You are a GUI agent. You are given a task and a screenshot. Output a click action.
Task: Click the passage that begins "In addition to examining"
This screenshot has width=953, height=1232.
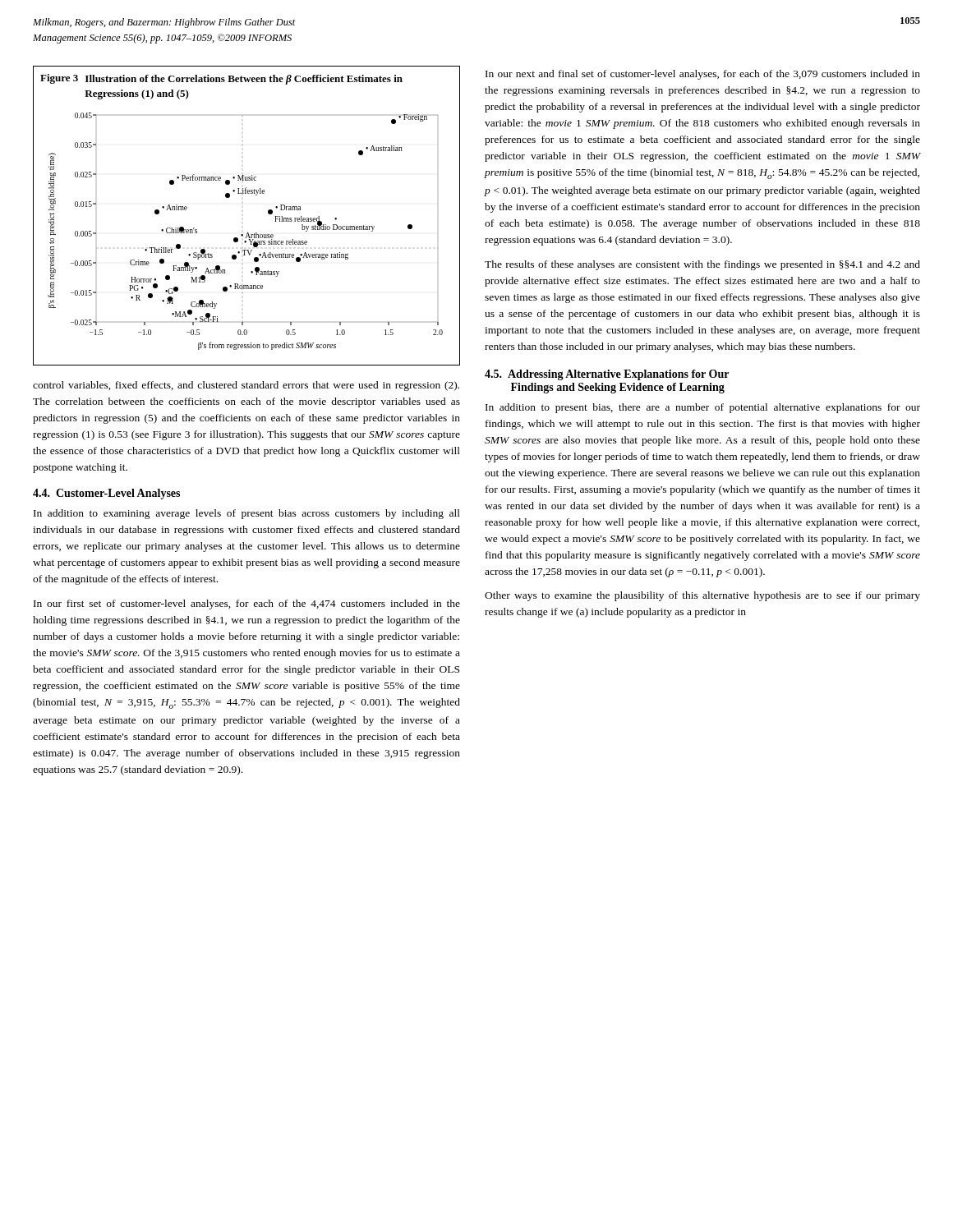(x=246, y=546)
